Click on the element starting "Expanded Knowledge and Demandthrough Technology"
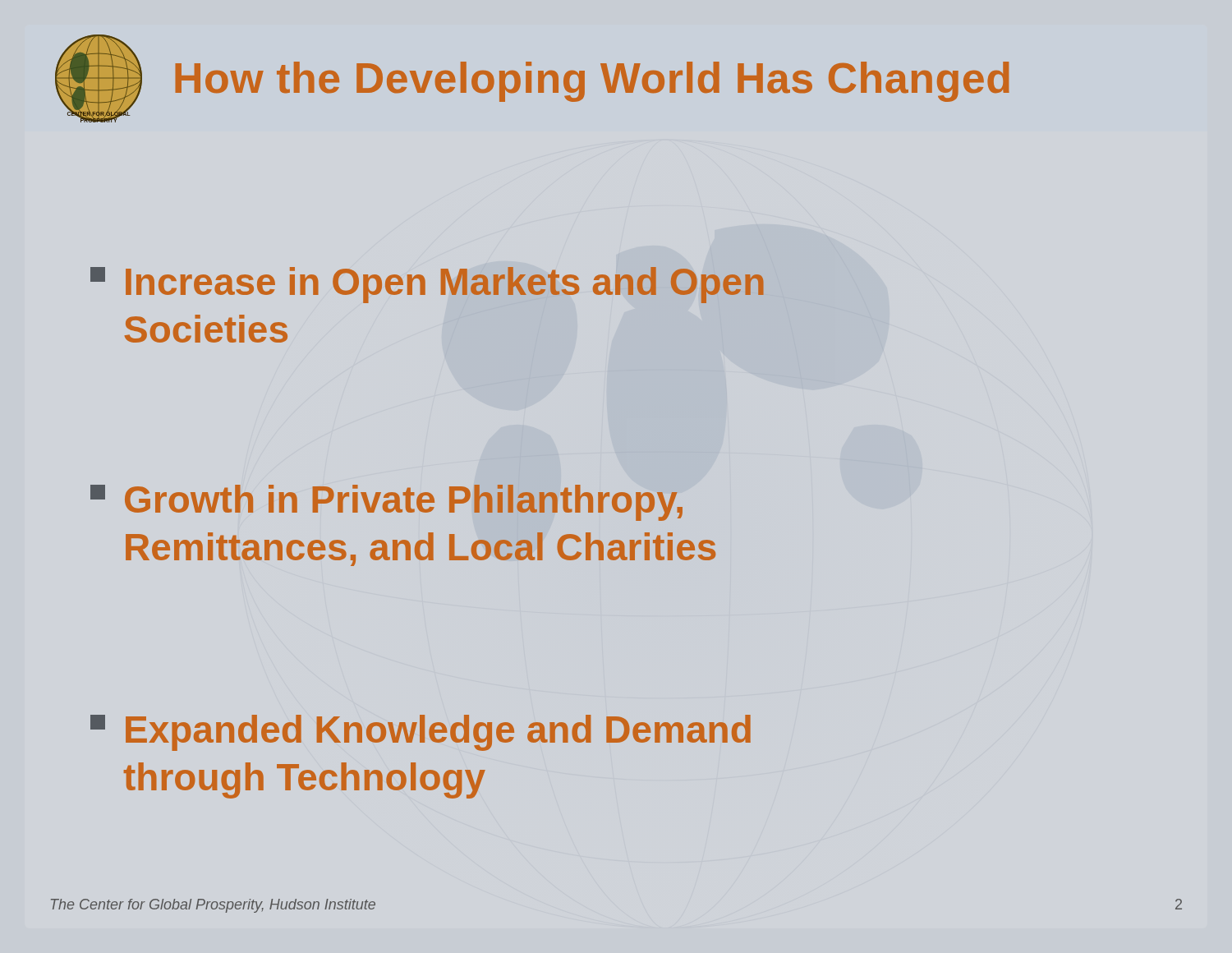Screen dimensions: 953x1232 pos(632,754)
